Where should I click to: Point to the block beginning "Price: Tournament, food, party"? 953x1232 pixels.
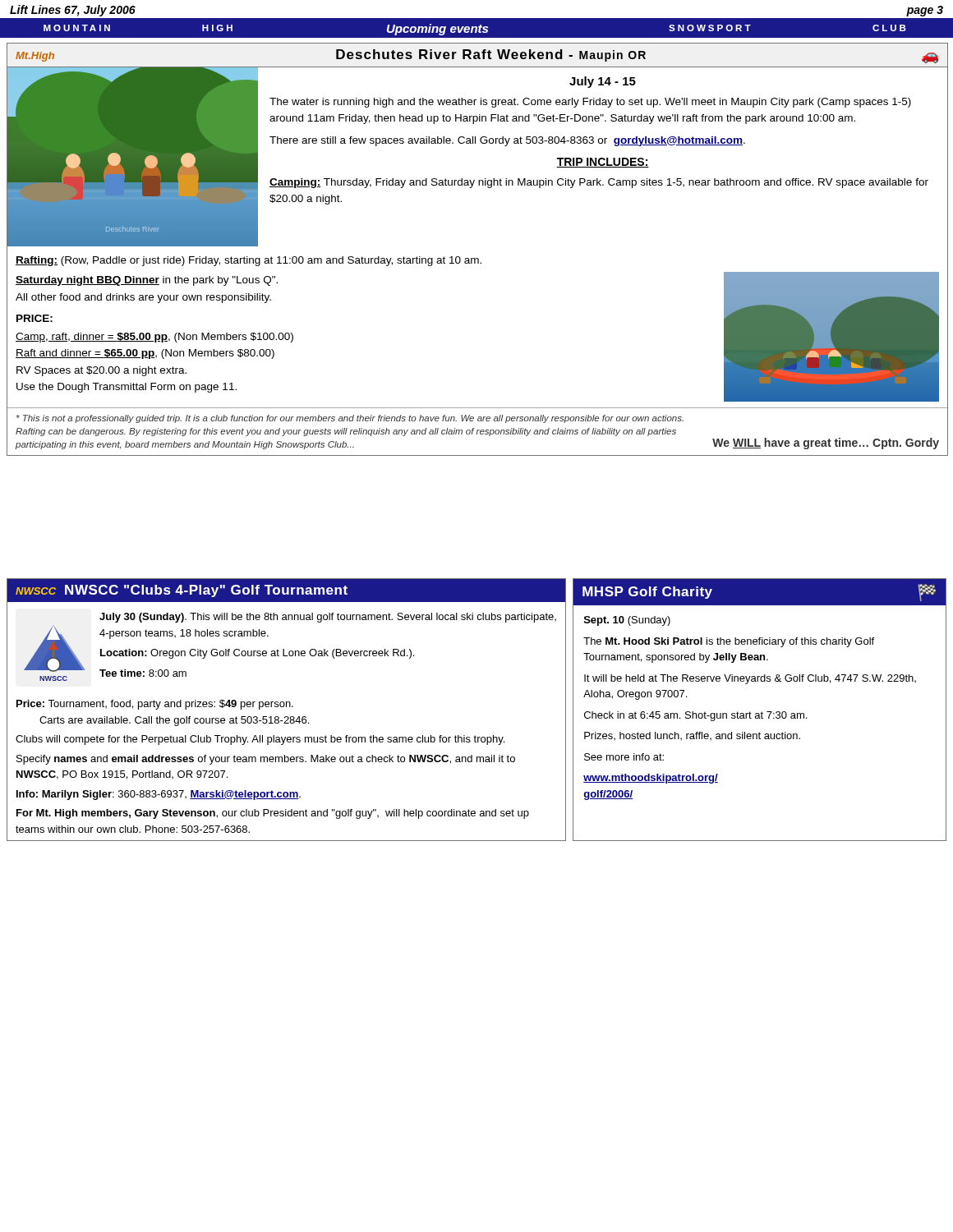click(163, 711)
